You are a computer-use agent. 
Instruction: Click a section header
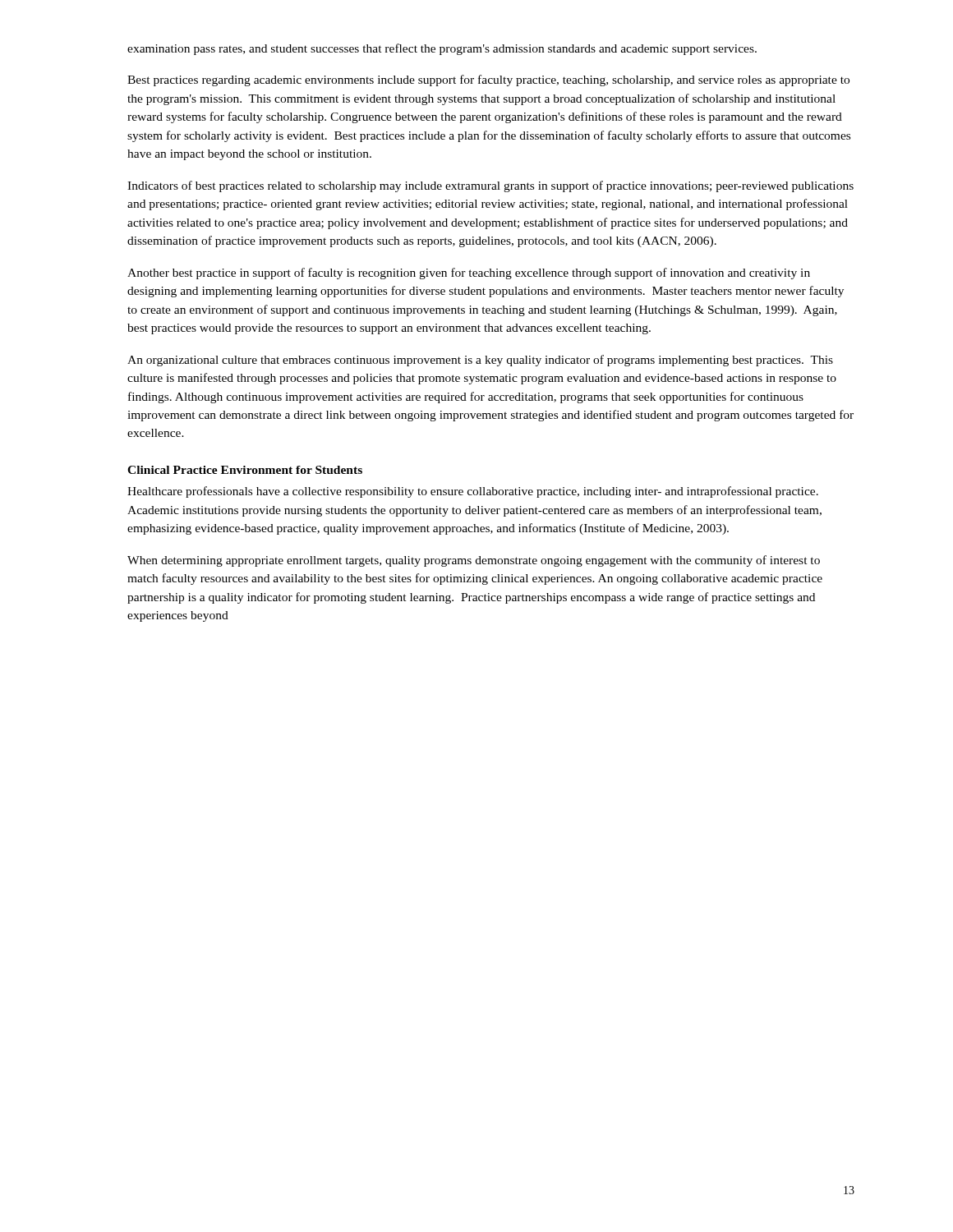(x=245, y=469)
